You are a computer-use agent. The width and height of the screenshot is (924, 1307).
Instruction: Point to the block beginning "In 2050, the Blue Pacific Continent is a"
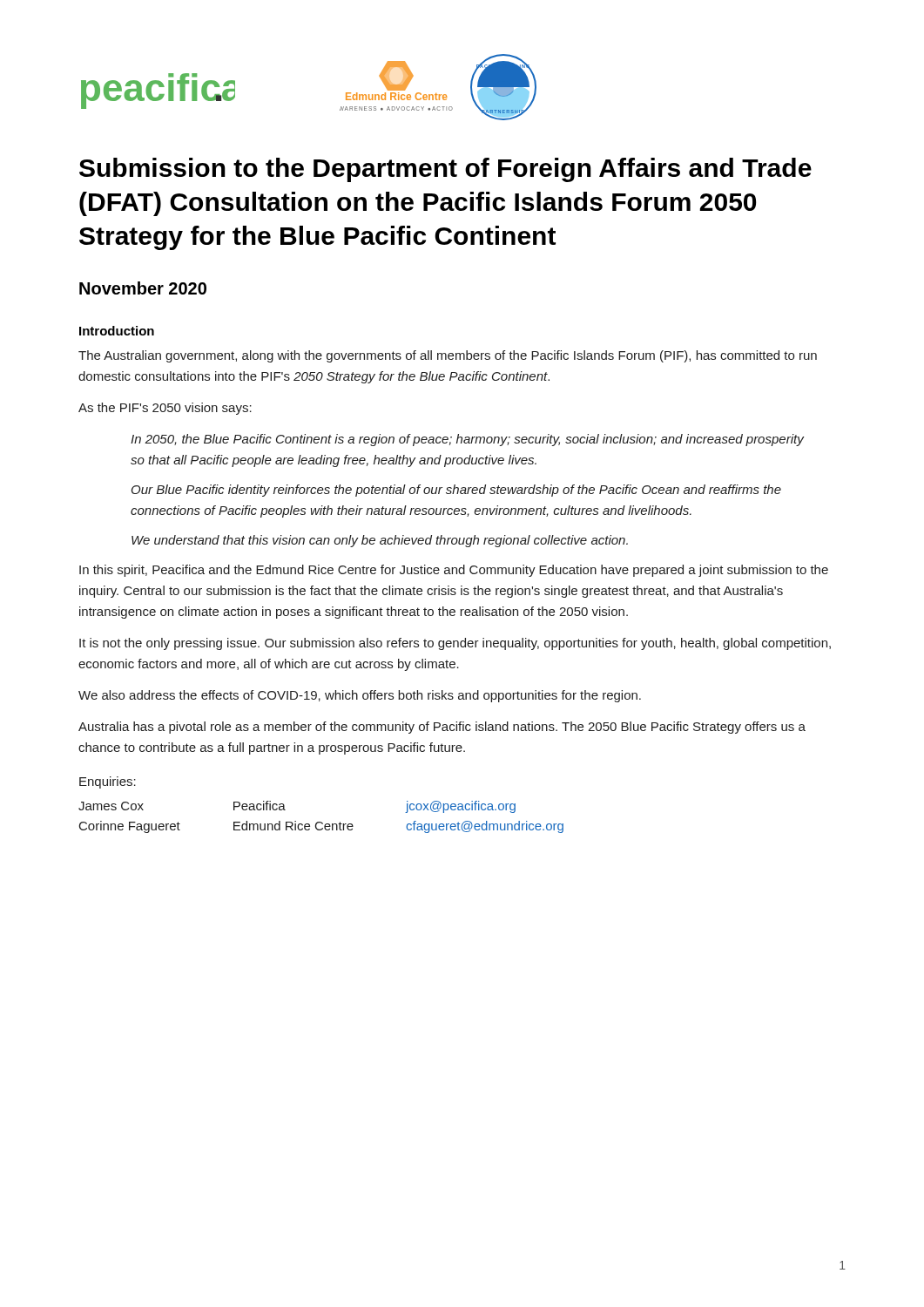coord(467,449)
